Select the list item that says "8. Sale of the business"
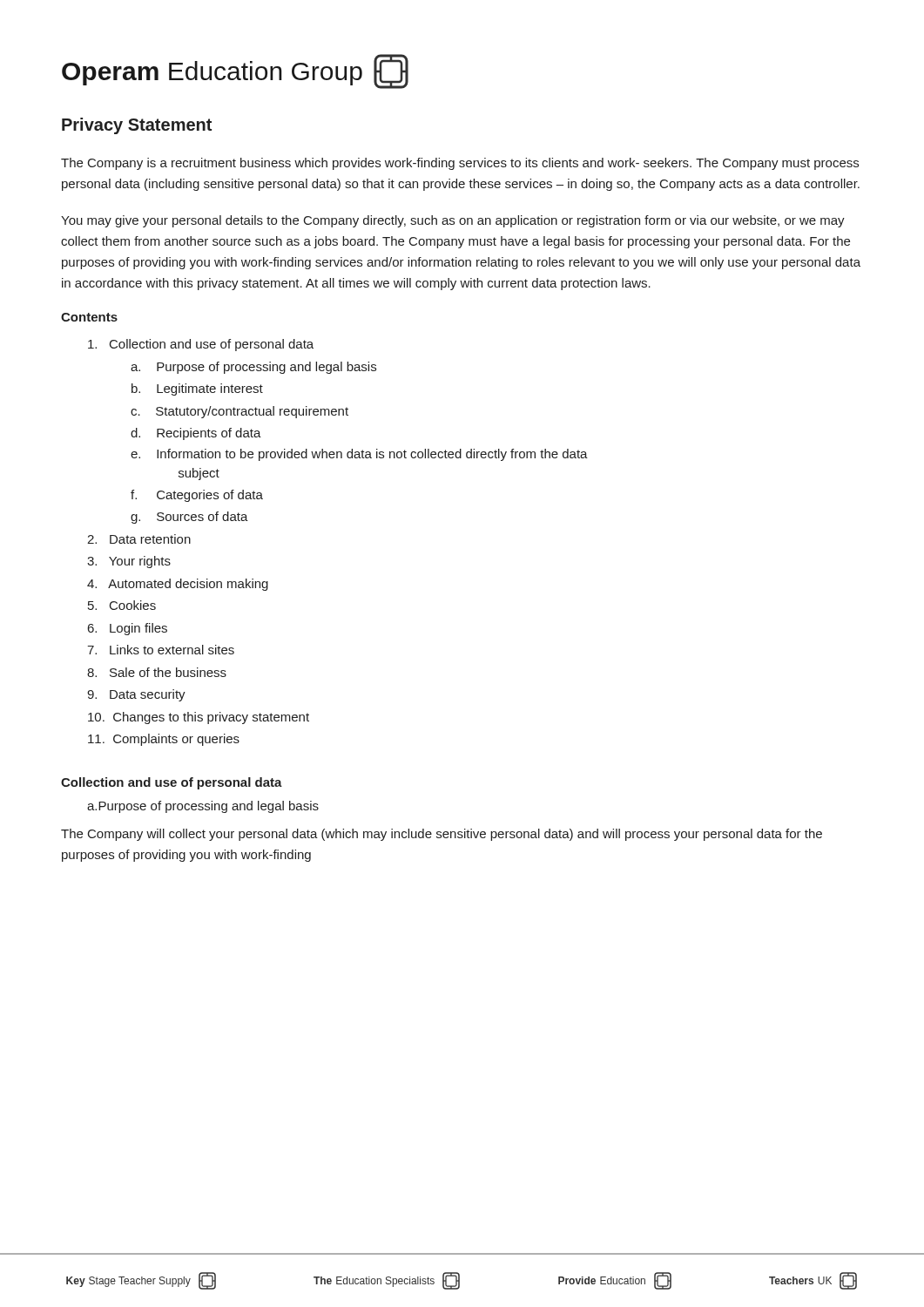 (x=157, y=672)
